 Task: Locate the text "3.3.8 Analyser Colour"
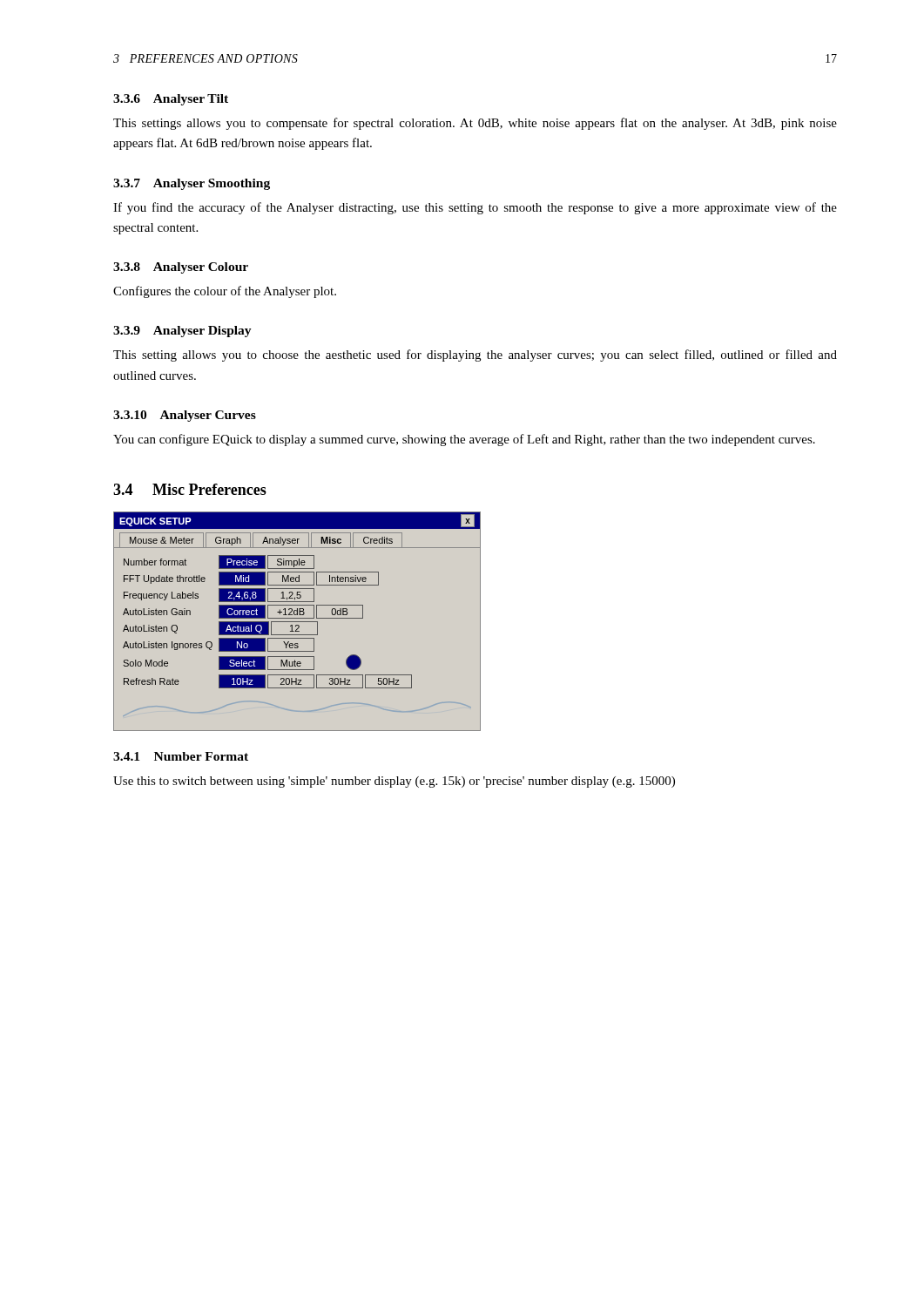click(181, 266)
